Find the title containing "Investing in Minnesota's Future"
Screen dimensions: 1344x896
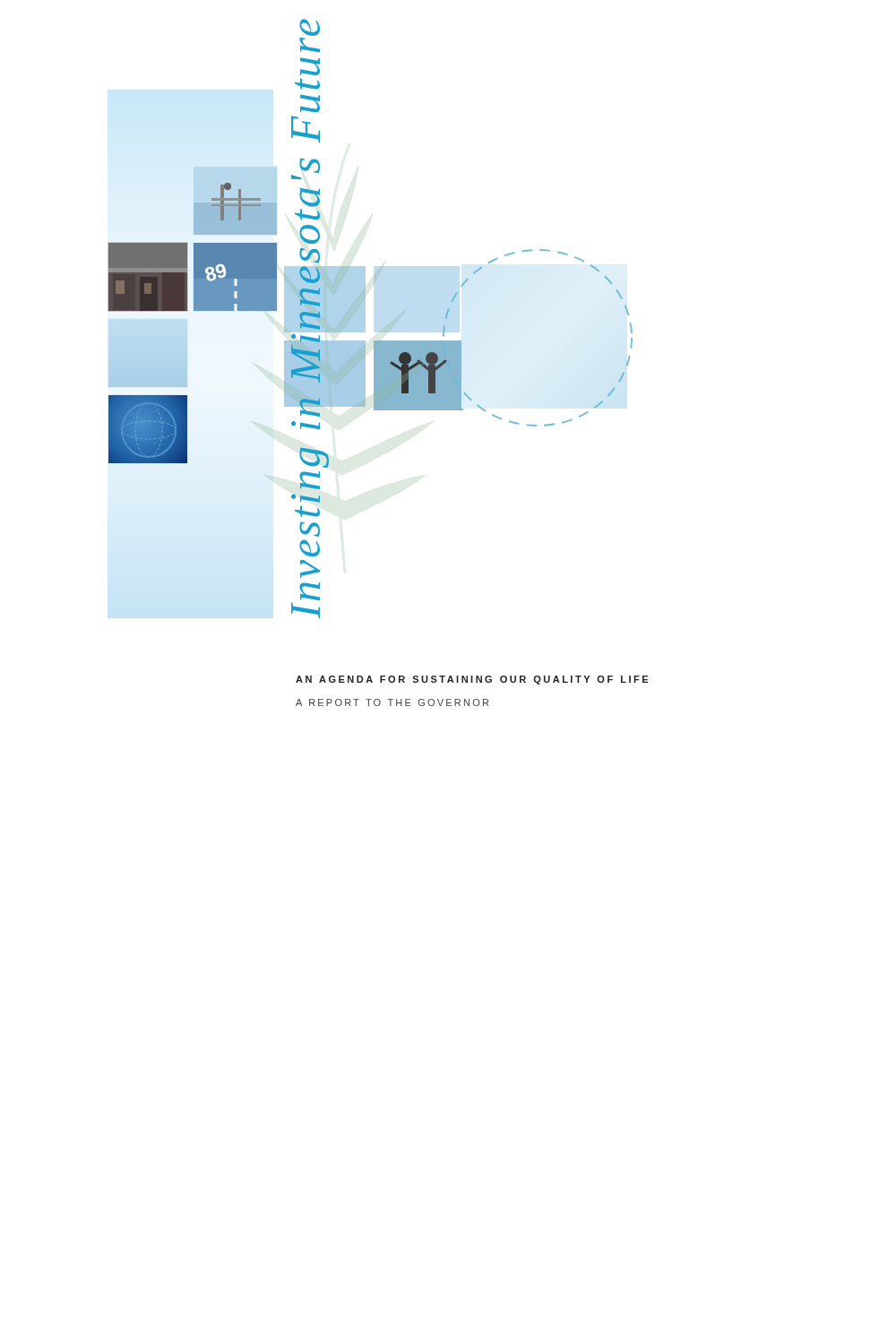[357, 343]
